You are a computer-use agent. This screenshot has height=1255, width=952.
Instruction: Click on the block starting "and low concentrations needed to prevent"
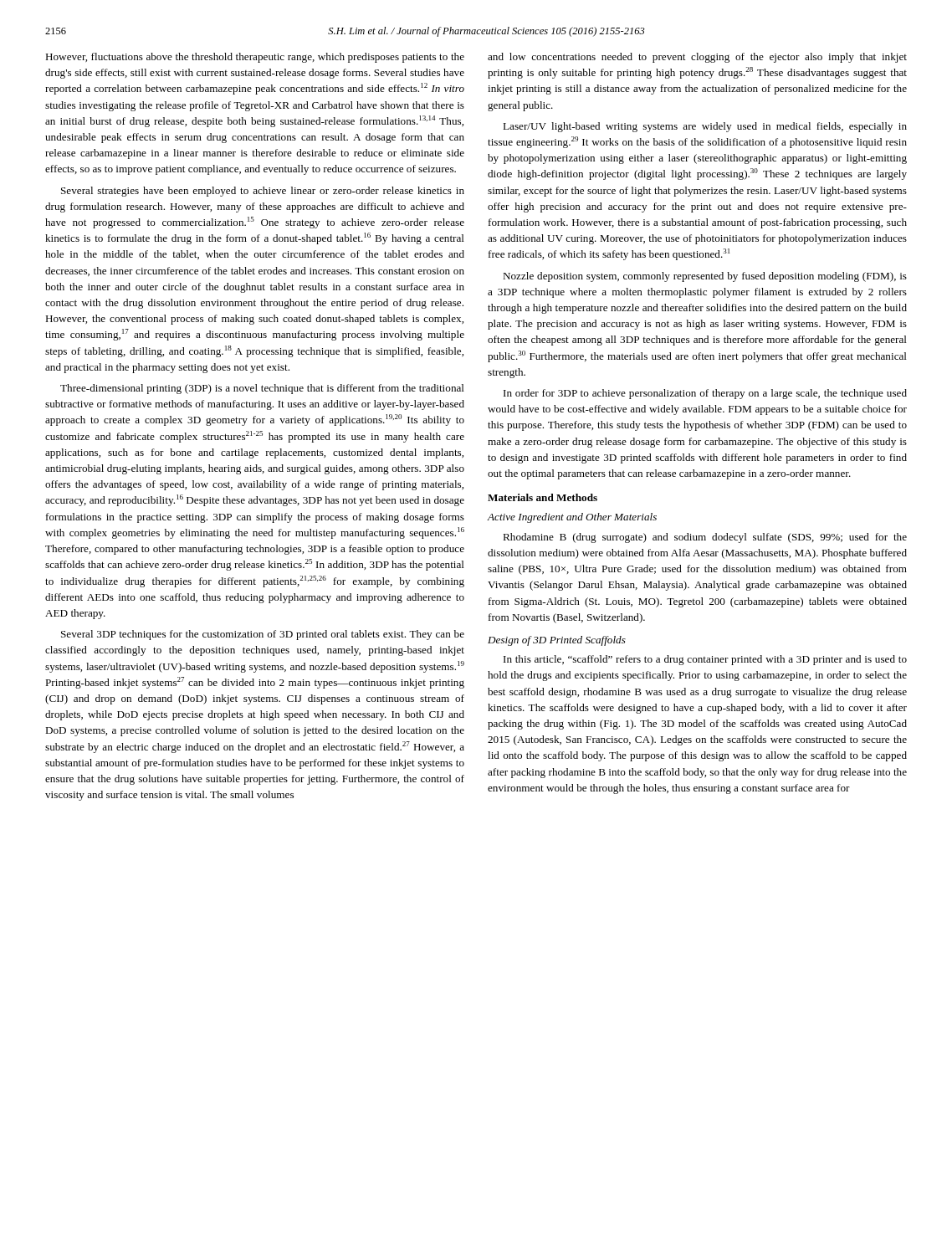(x=697, y=81)
